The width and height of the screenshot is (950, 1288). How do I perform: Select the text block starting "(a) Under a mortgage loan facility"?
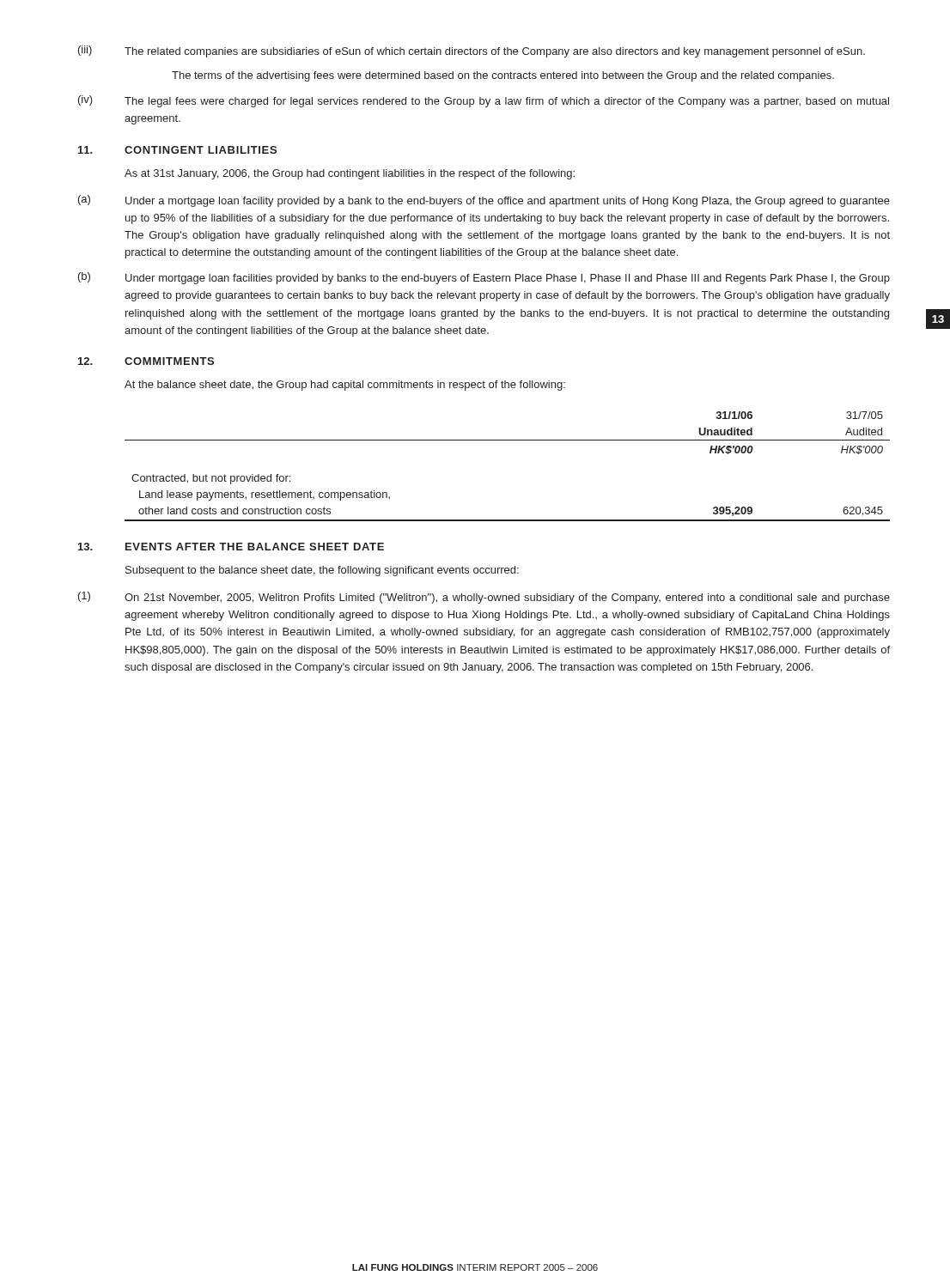pos(484,227)
